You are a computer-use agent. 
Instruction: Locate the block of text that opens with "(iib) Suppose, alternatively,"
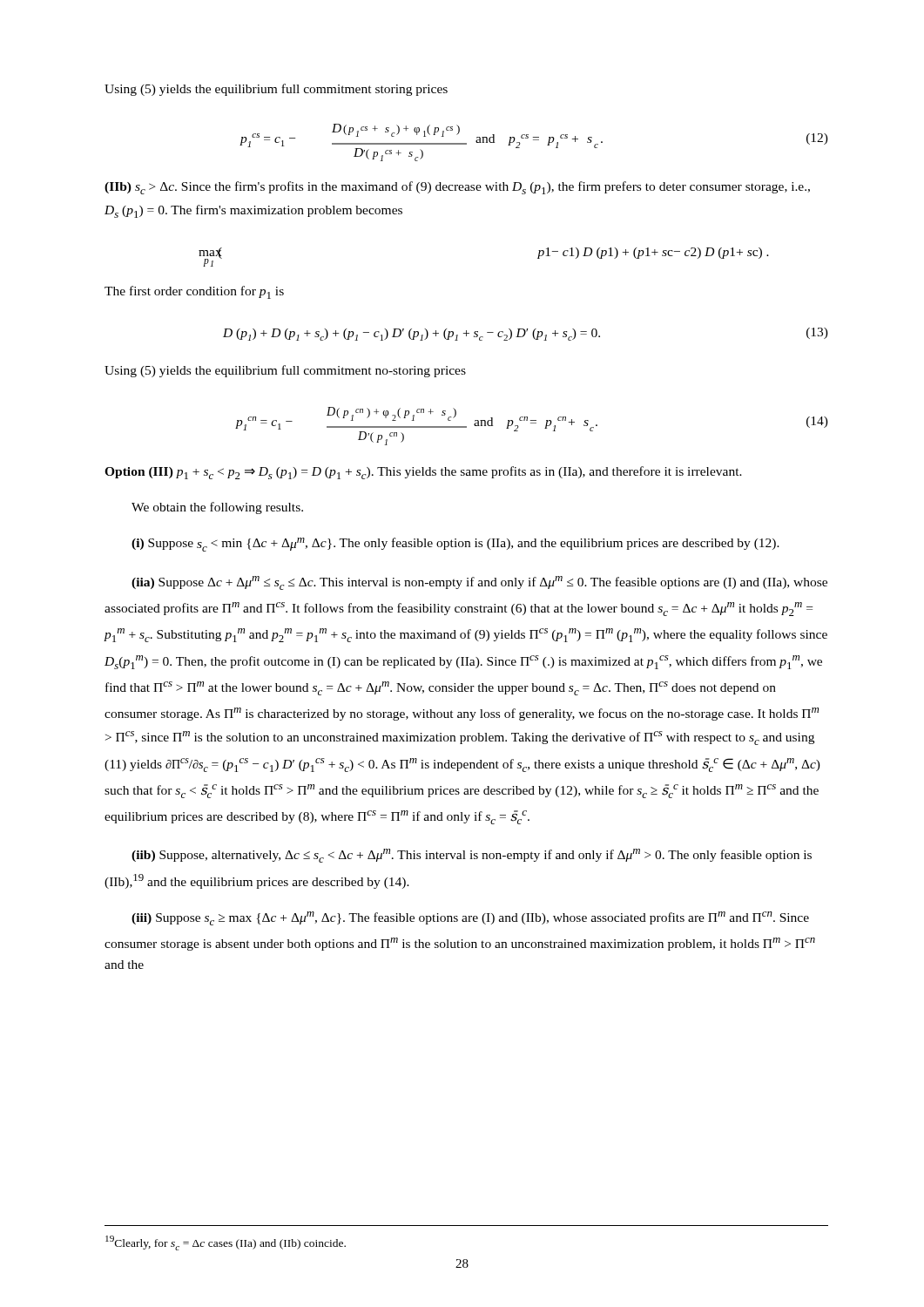(x=458, y=866)
